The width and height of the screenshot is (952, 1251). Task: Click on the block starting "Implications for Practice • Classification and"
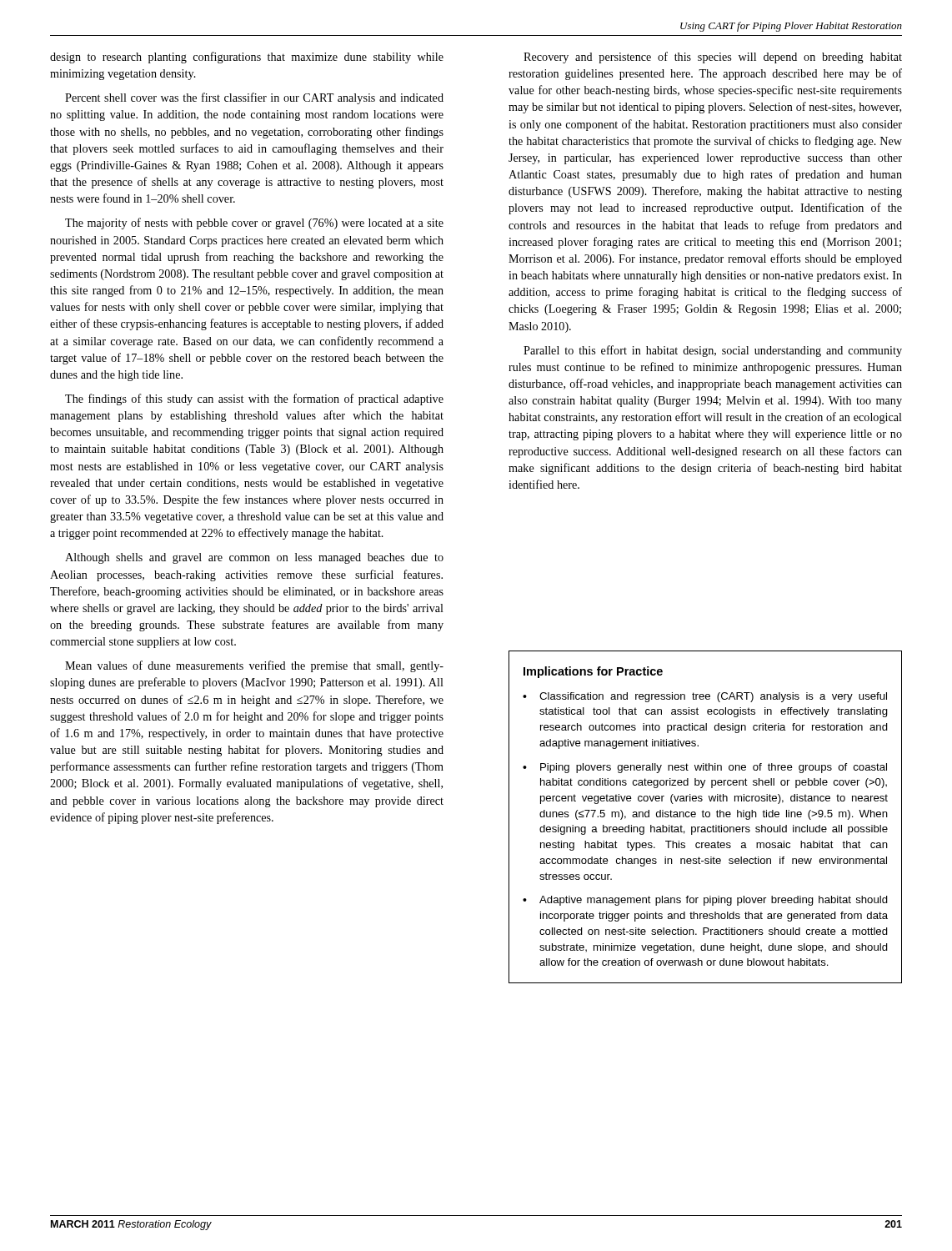pos(705,817)
